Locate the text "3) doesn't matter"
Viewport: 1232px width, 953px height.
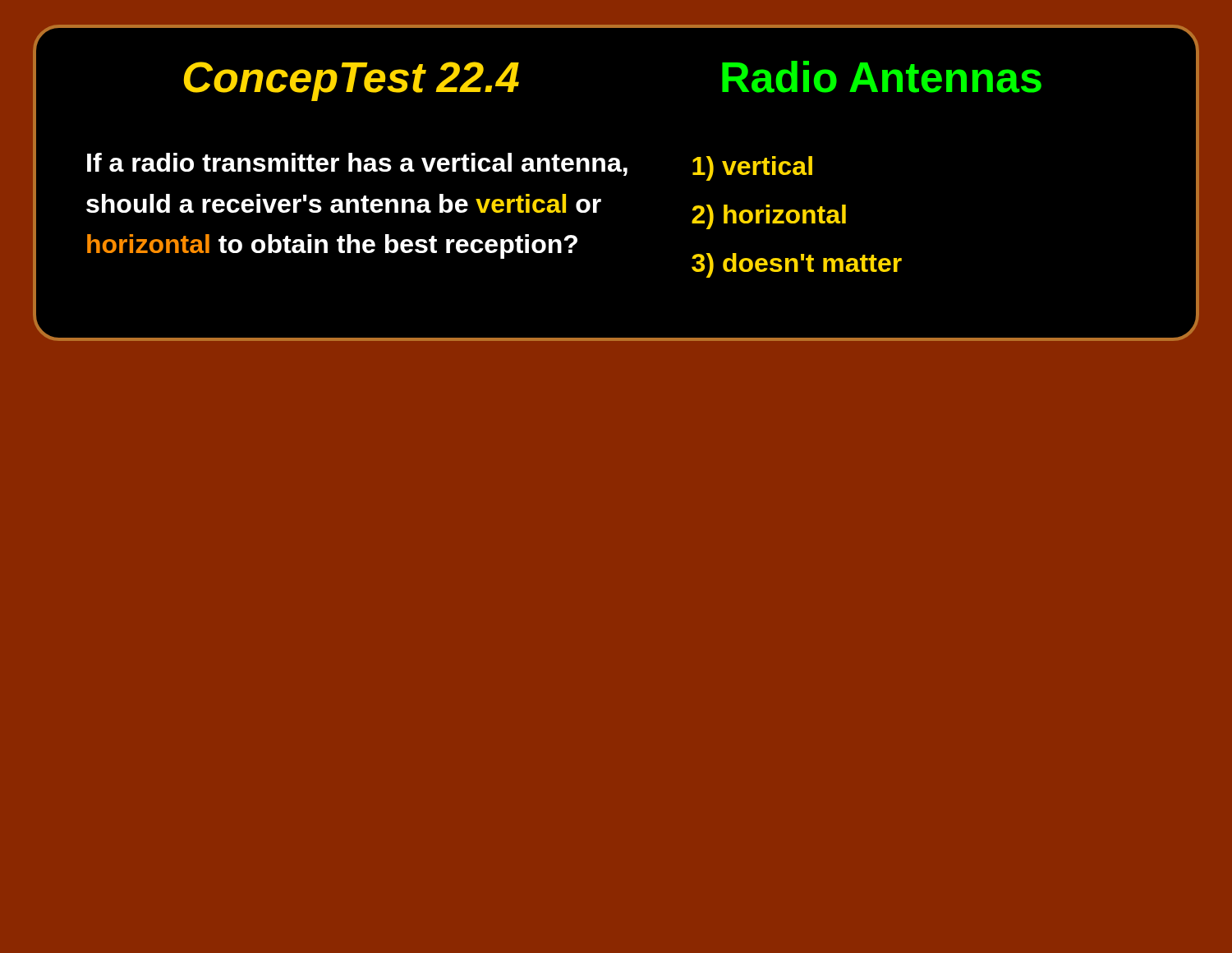coord(797,263)
